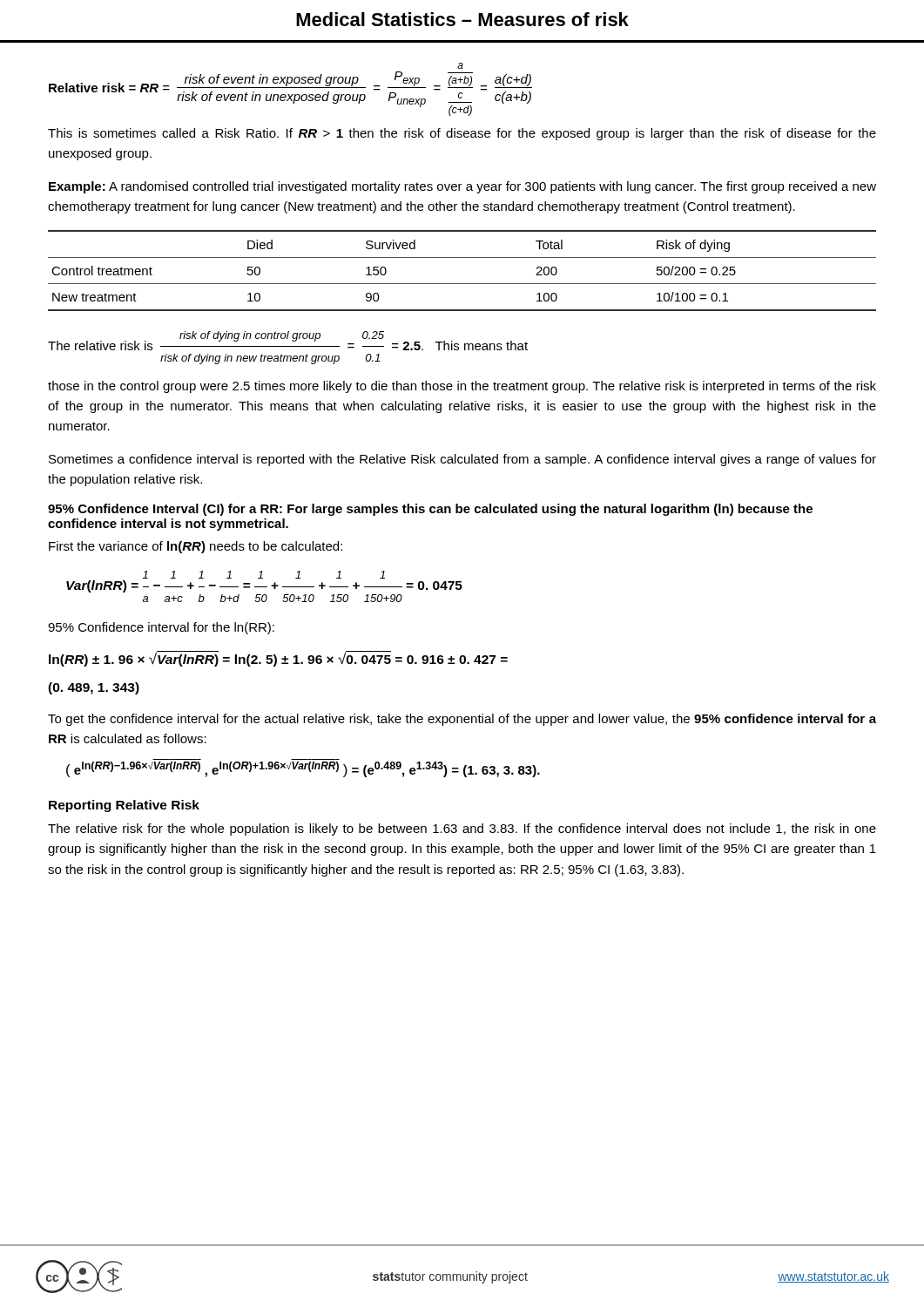Image resolution: width=924 pixels, height=1307 pixels.
Task: Find the region starting "Relative risk = RR = risk"
Action: tap(290, 88)
